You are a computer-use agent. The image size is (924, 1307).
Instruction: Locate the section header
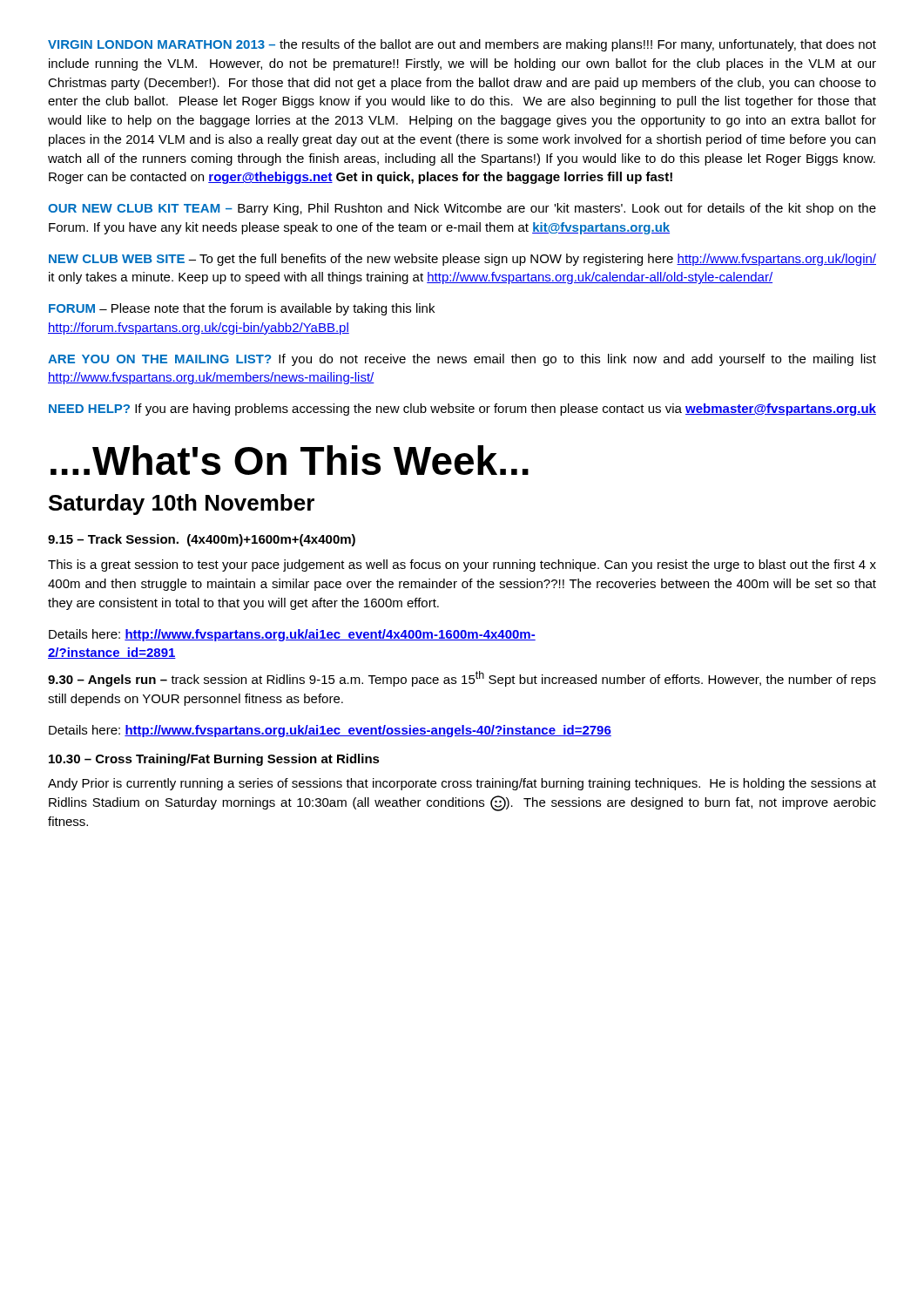[181, 503]
